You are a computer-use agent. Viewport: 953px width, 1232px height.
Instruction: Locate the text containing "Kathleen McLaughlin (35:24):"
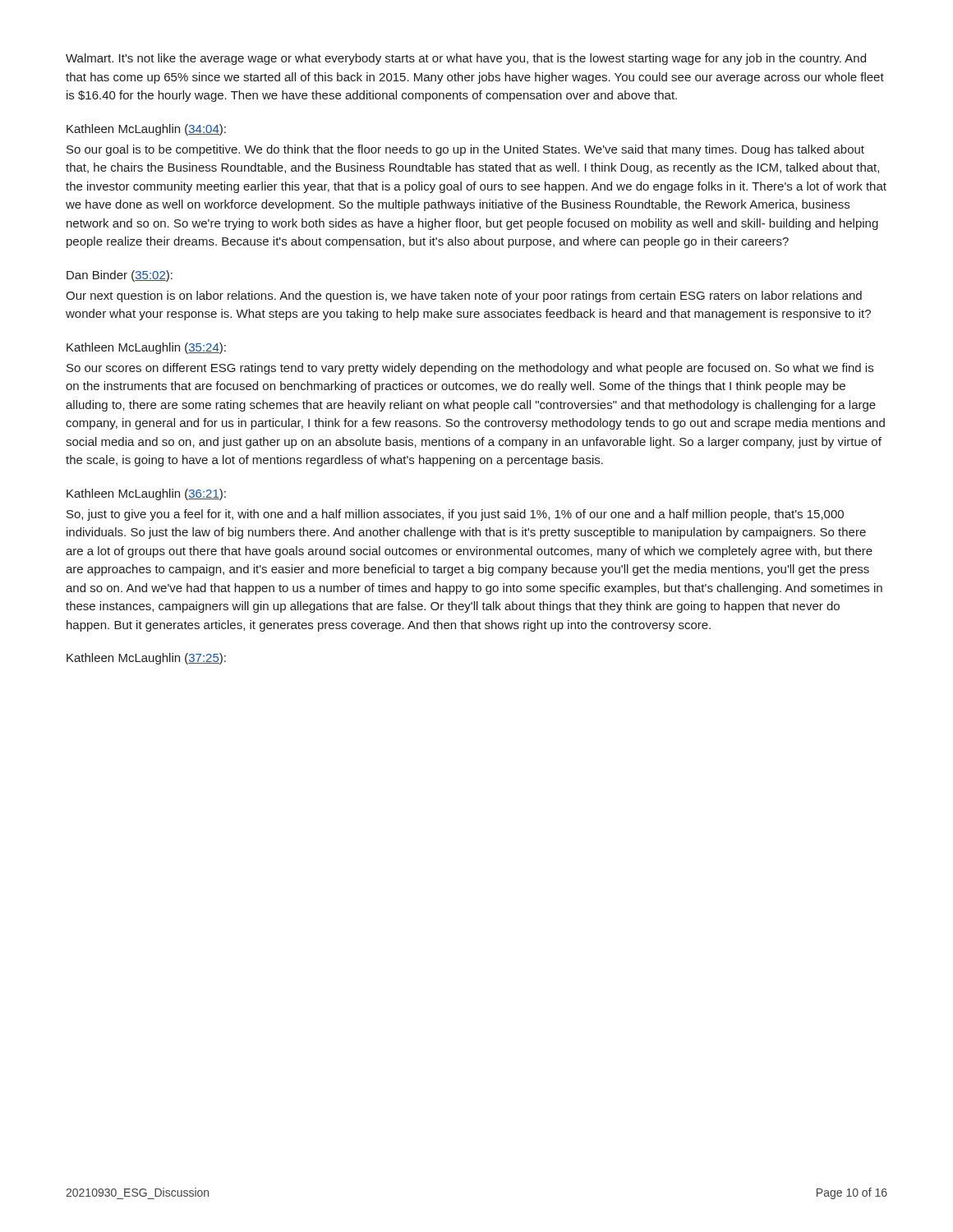coord(146,347)
